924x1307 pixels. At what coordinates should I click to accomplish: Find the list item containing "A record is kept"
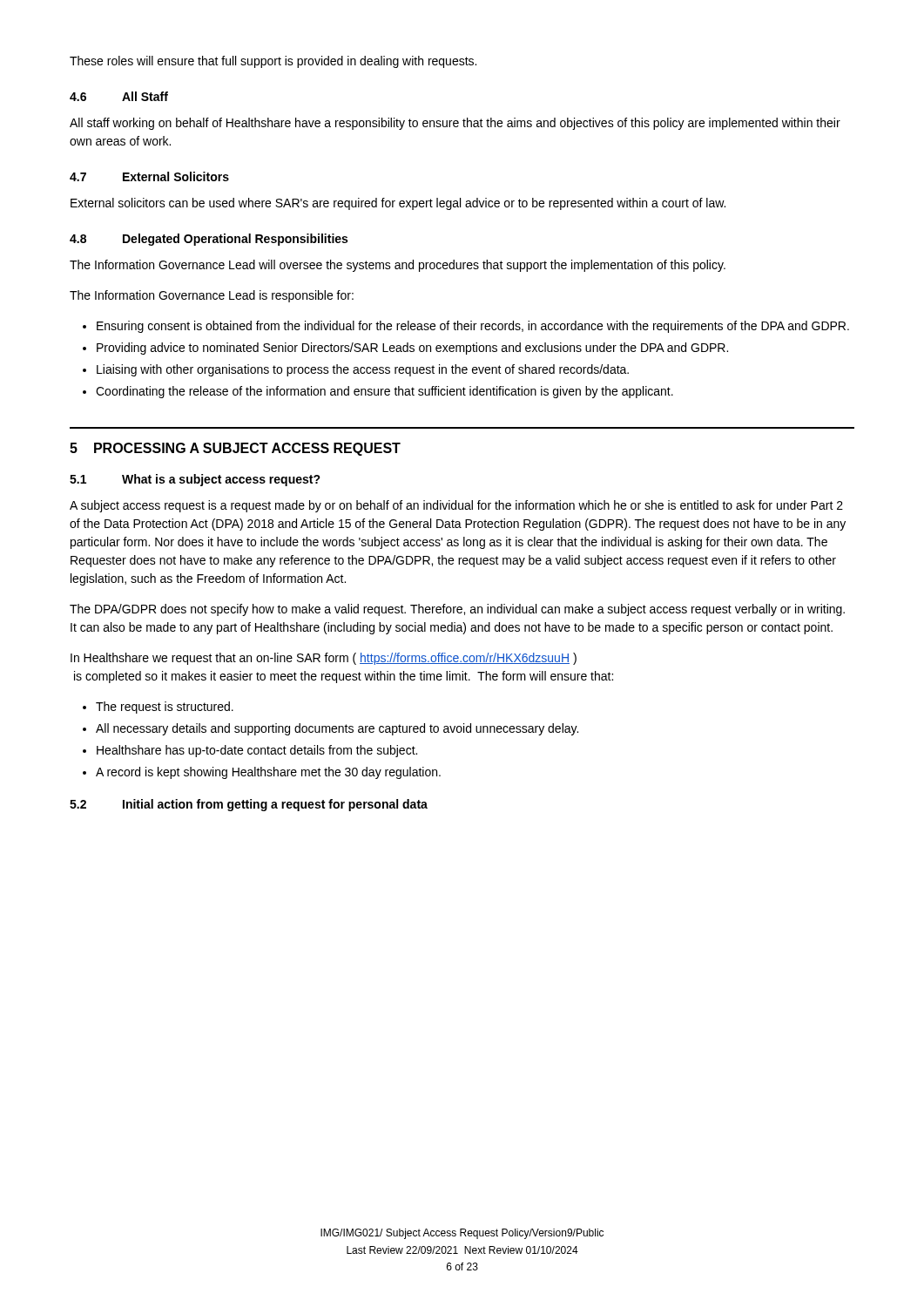tap(262, 773)
